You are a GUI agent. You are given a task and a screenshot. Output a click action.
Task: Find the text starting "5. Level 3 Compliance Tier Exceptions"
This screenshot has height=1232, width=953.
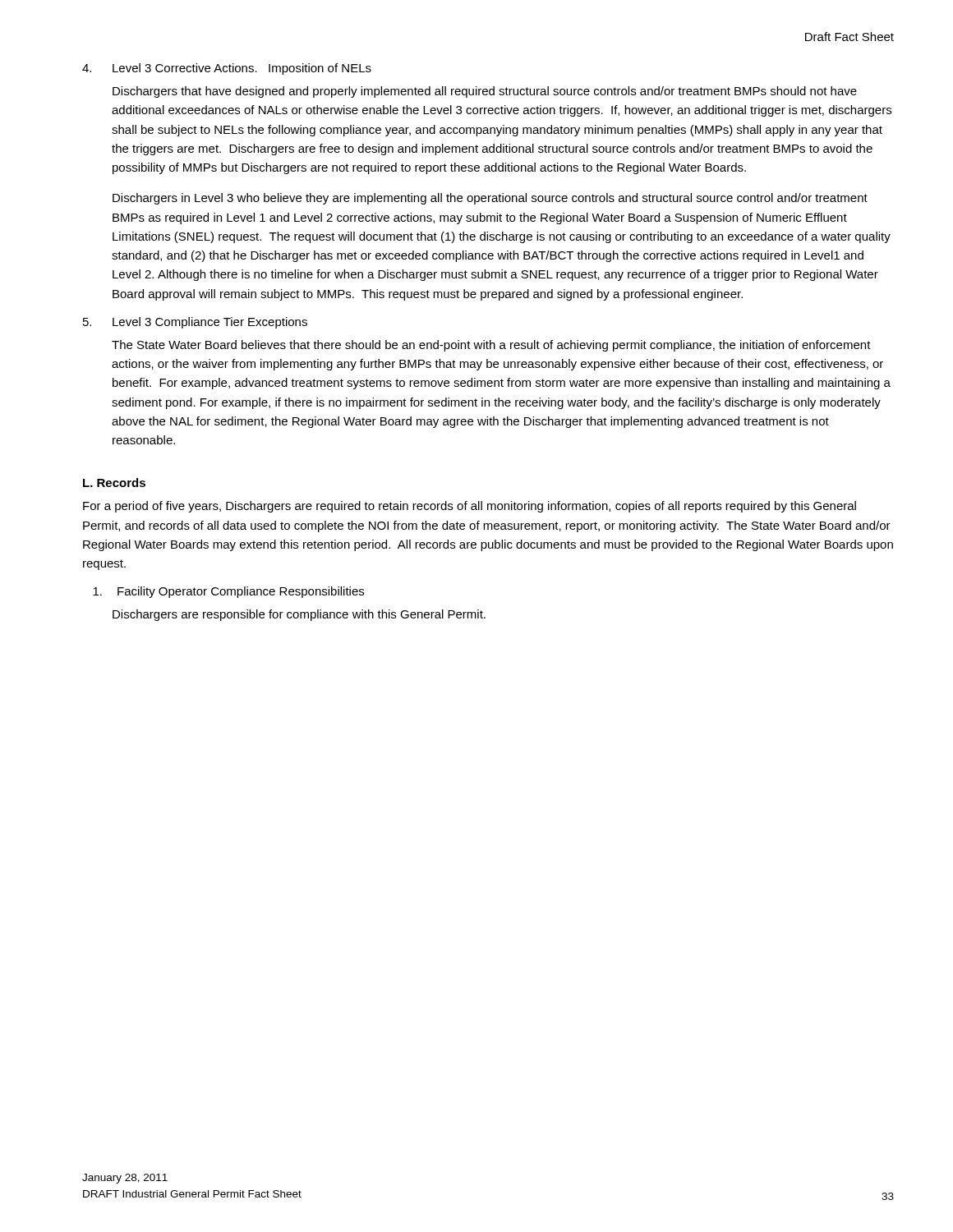point(195,321)
